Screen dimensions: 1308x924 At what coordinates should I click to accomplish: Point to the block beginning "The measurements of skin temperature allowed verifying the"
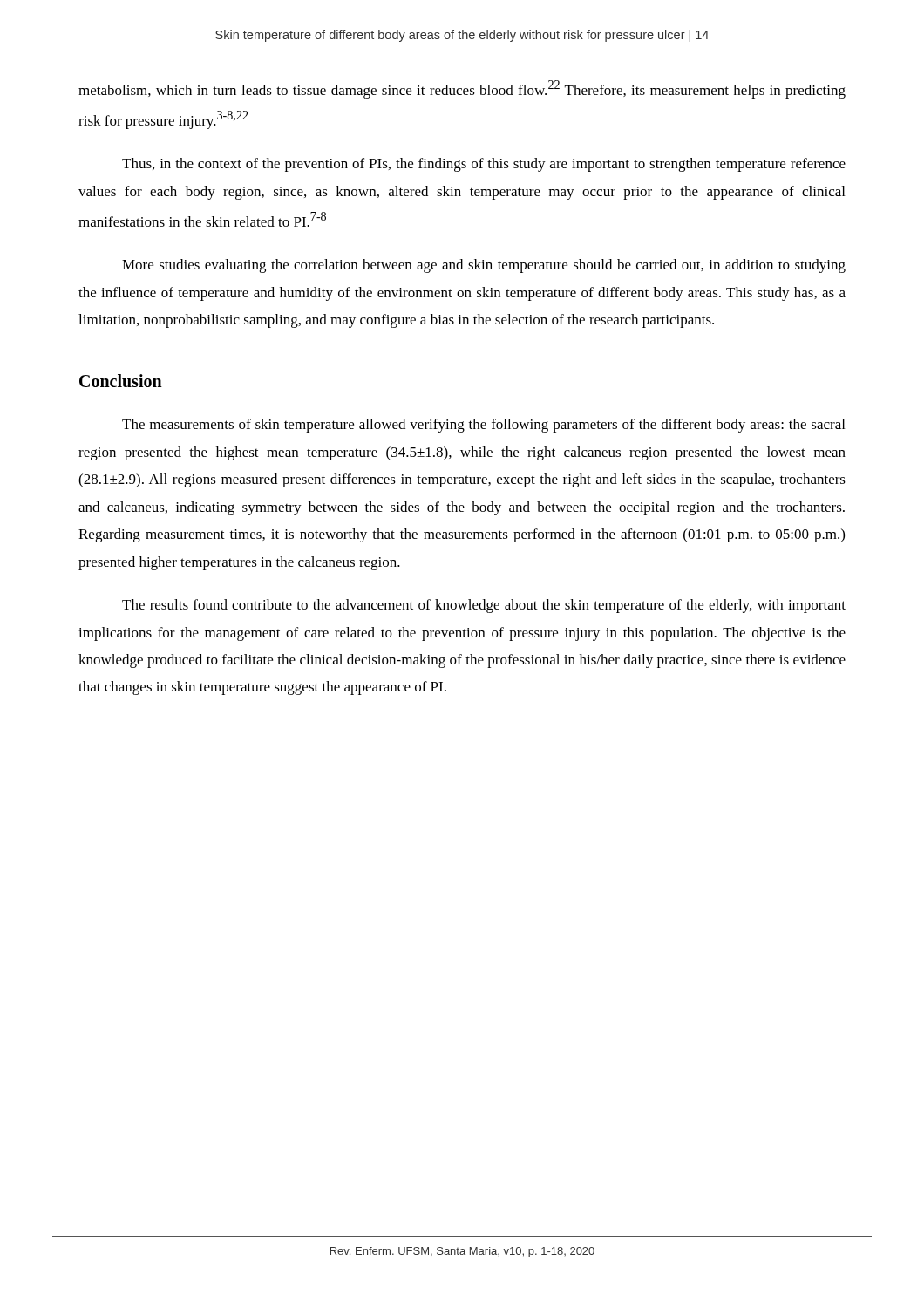click(462, 493)
